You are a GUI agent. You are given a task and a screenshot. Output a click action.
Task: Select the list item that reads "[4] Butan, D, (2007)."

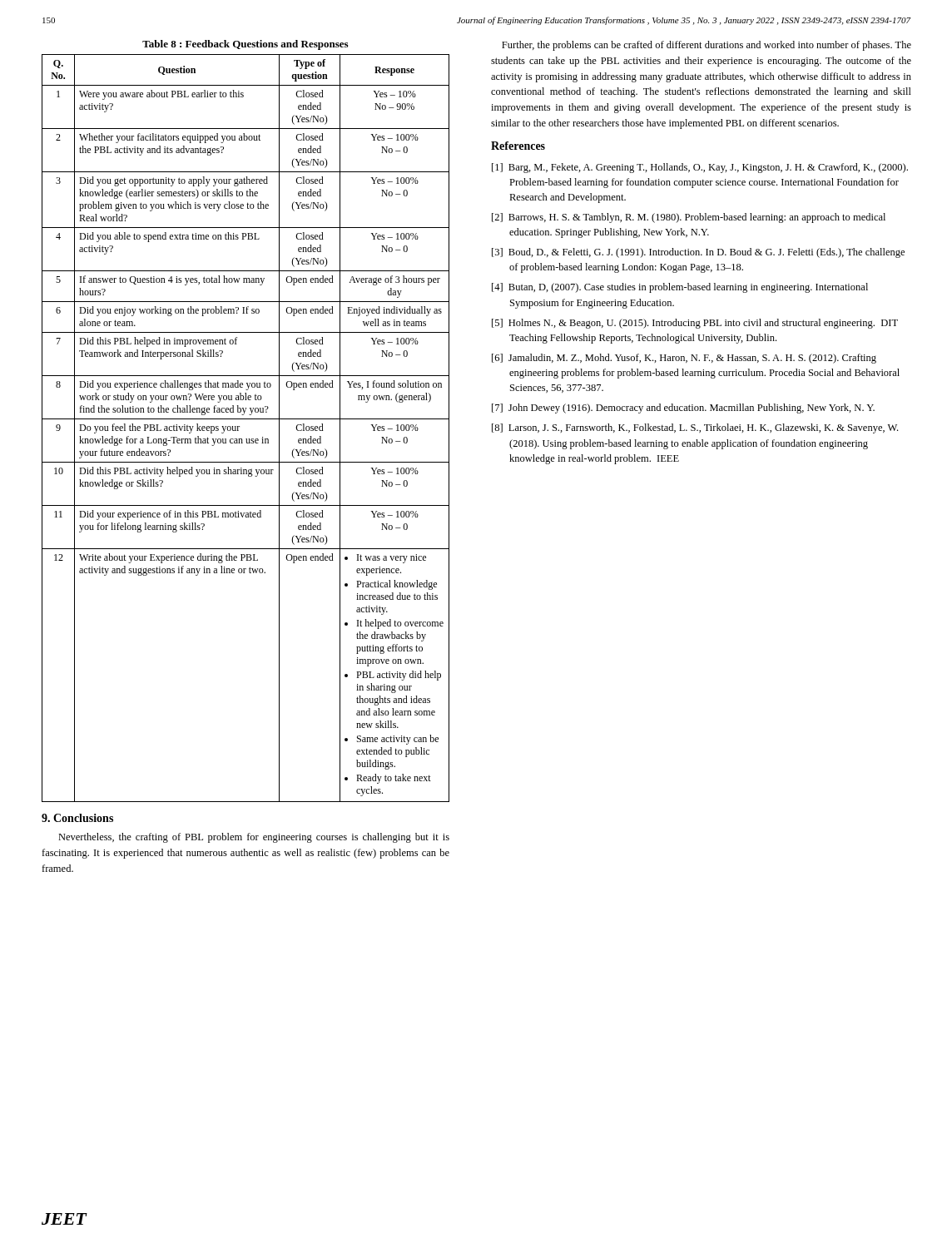[x=680, y=295]
